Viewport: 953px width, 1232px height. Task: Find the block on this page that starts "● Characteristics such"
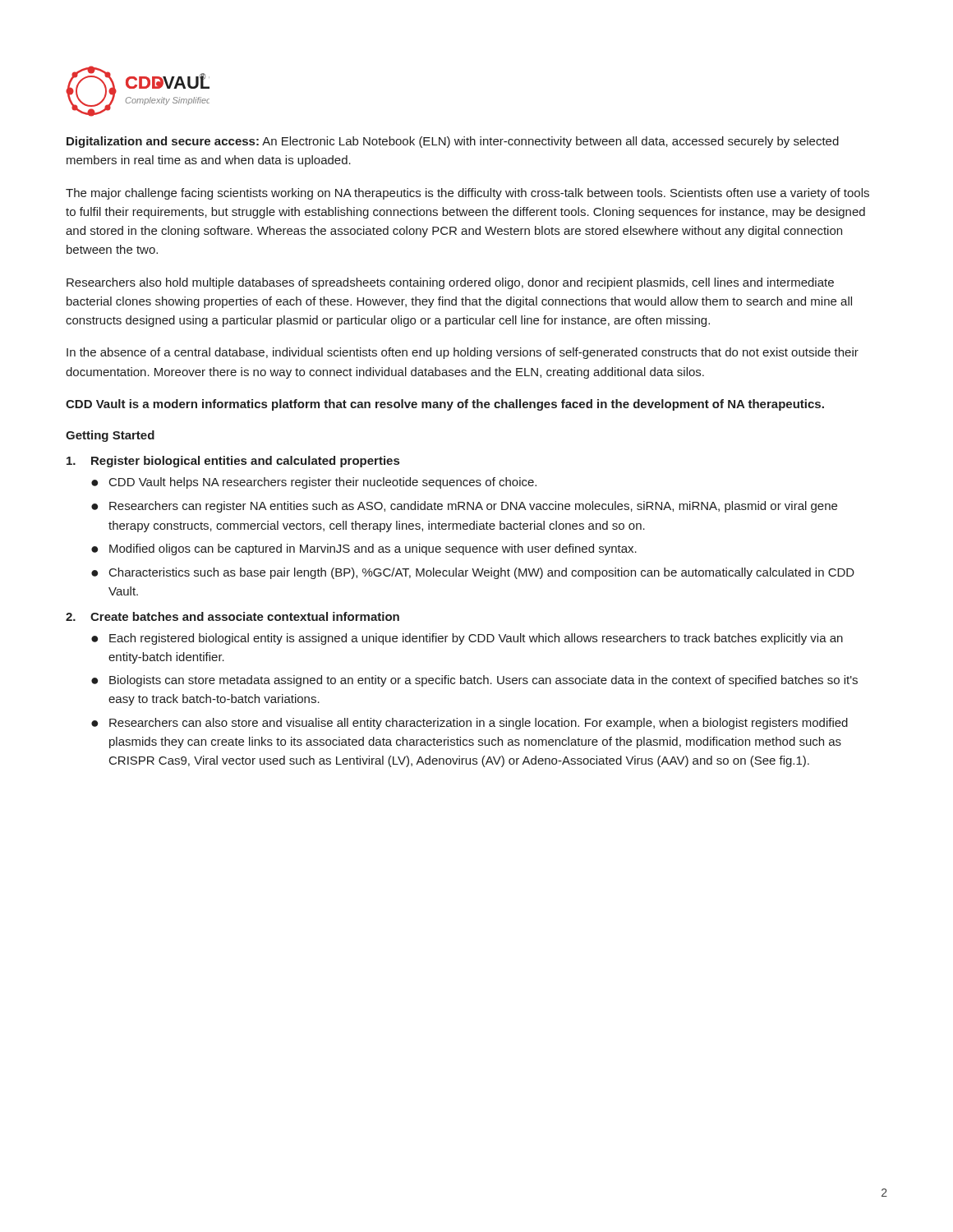point(481,582)
